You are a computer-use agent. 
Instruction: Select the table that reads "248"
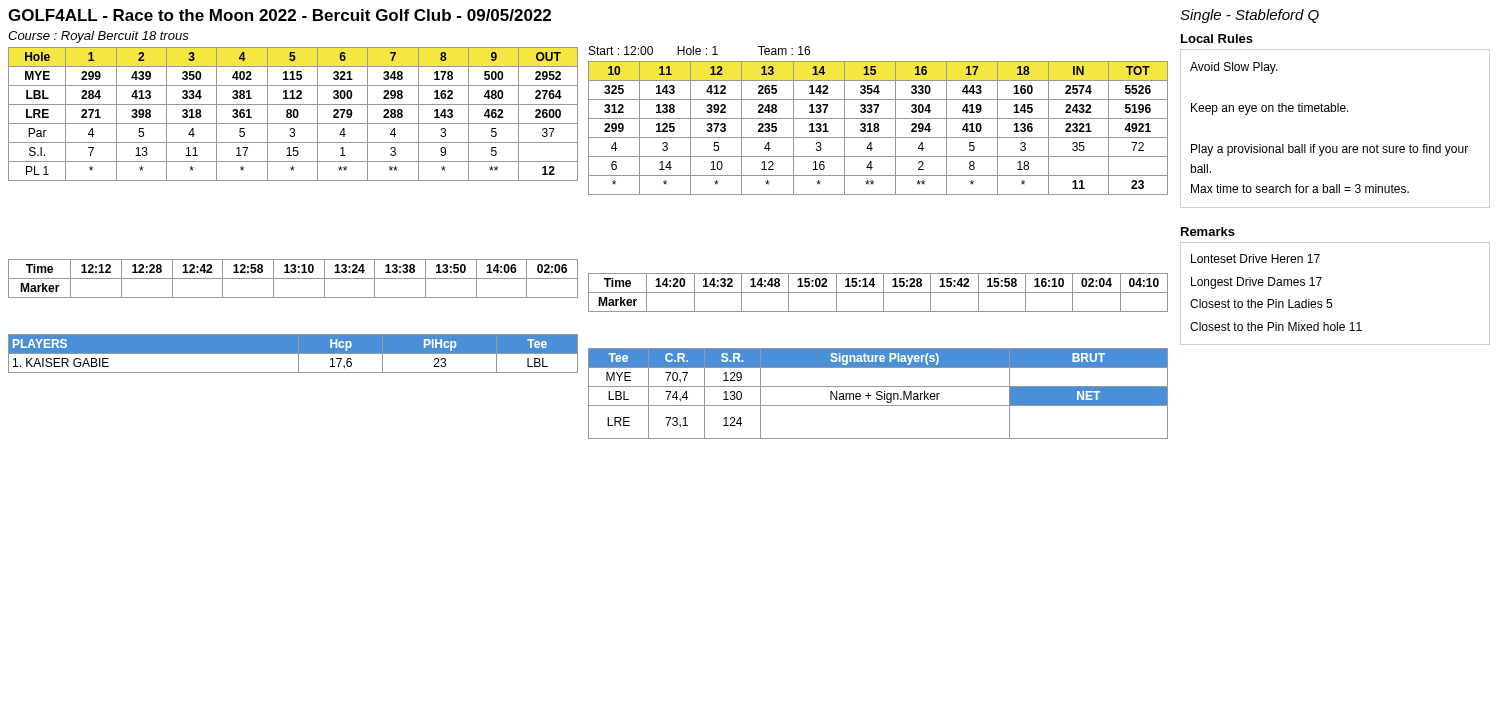(x=878, y=164)
